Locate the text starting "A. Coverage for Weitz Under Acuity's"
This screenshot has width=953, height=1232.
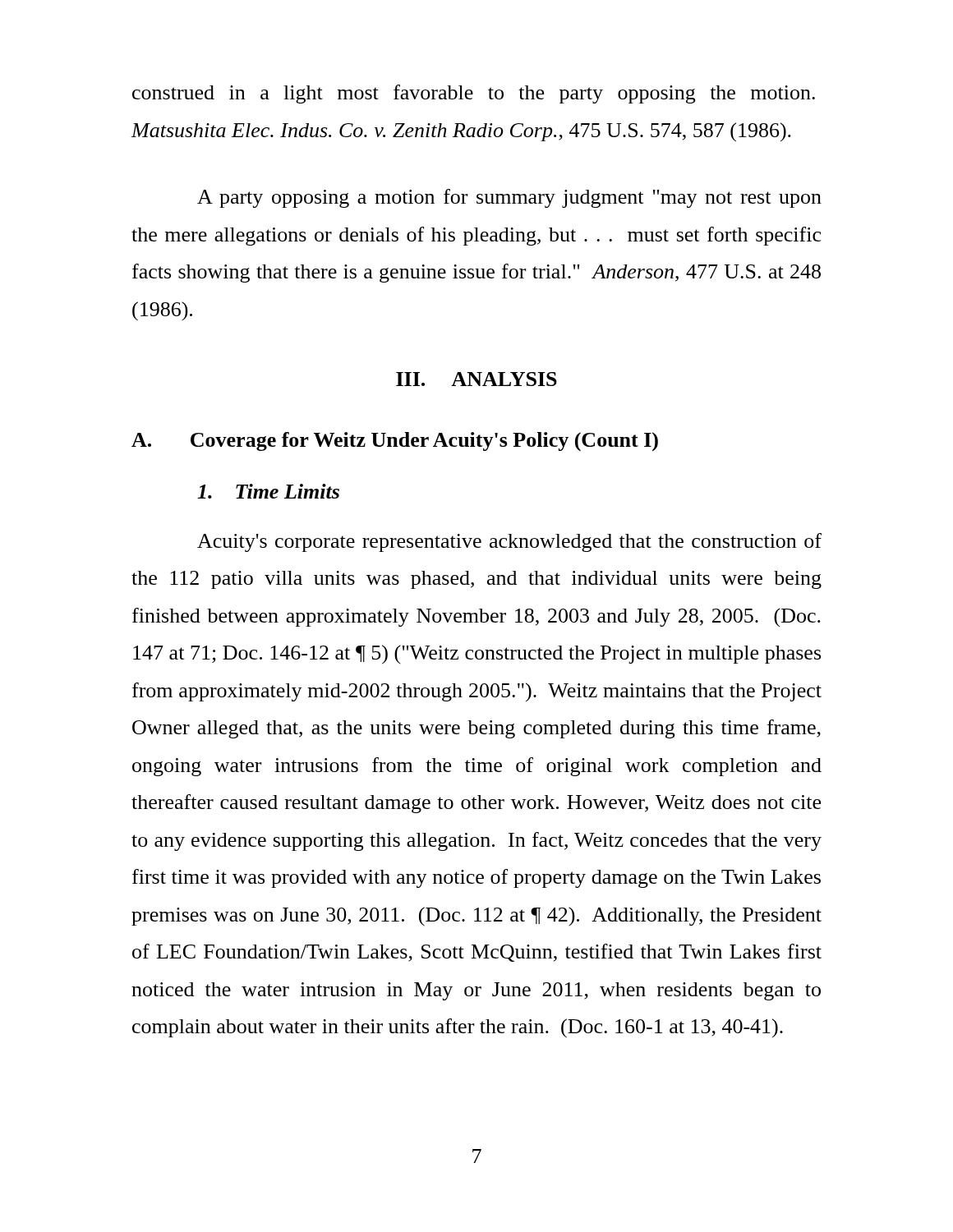pos(476,440)
